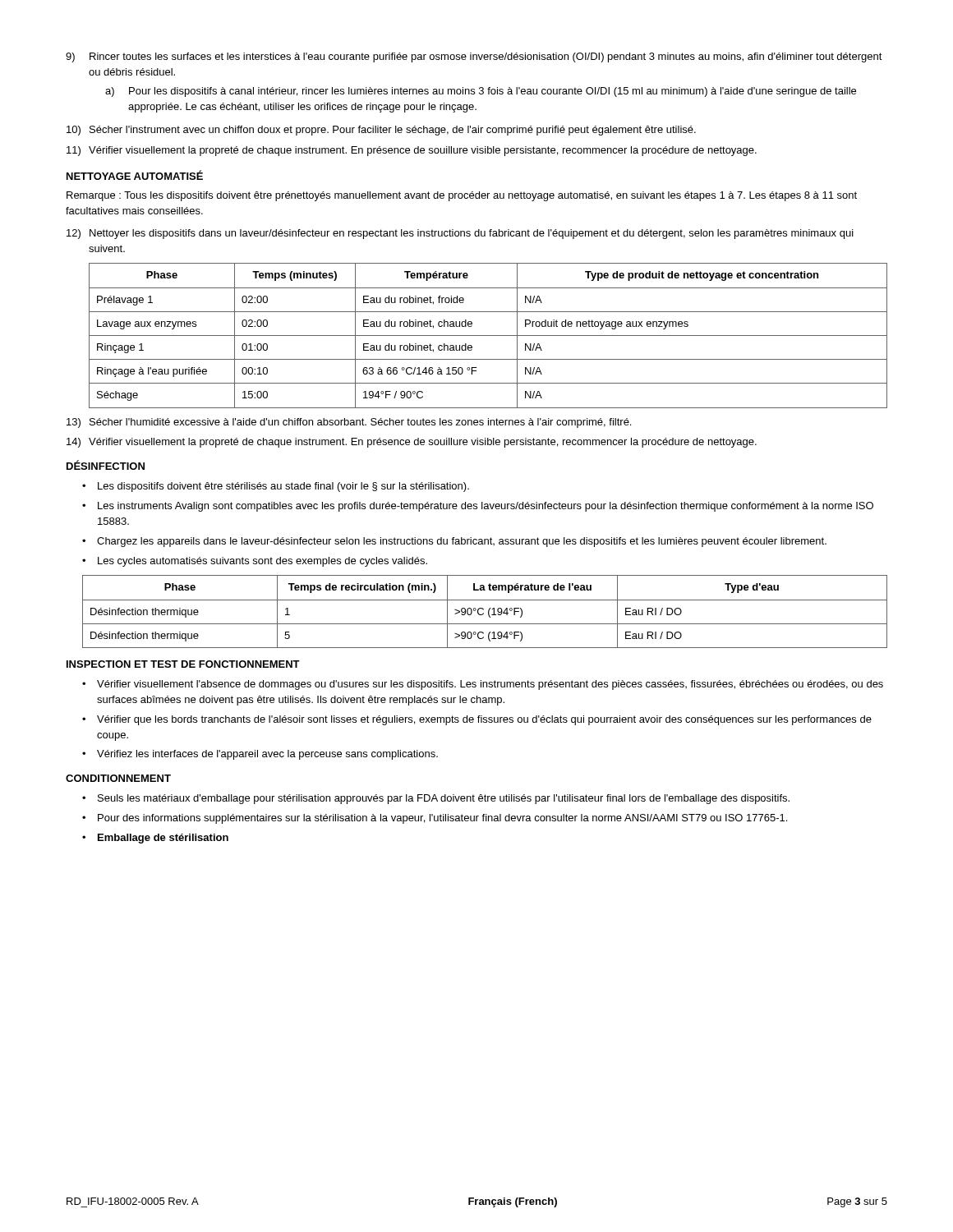Locate the list item that says "• Emballage de stérilisation"
Image resolution: width=953 pixels, height=1232 pixels.
(155, 838)
